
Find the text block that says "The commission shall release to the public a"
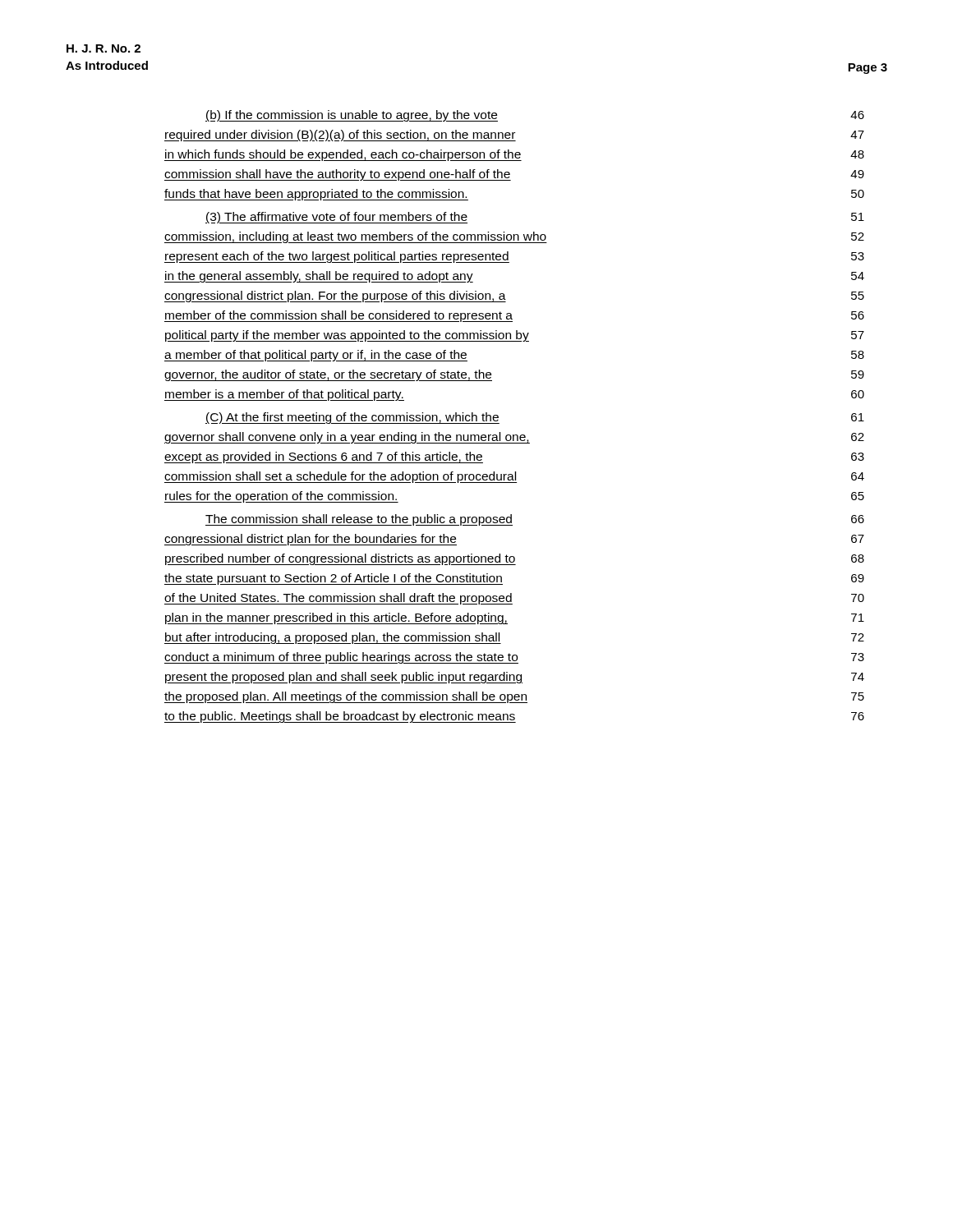pyautogui.click(x=514, y=618)
